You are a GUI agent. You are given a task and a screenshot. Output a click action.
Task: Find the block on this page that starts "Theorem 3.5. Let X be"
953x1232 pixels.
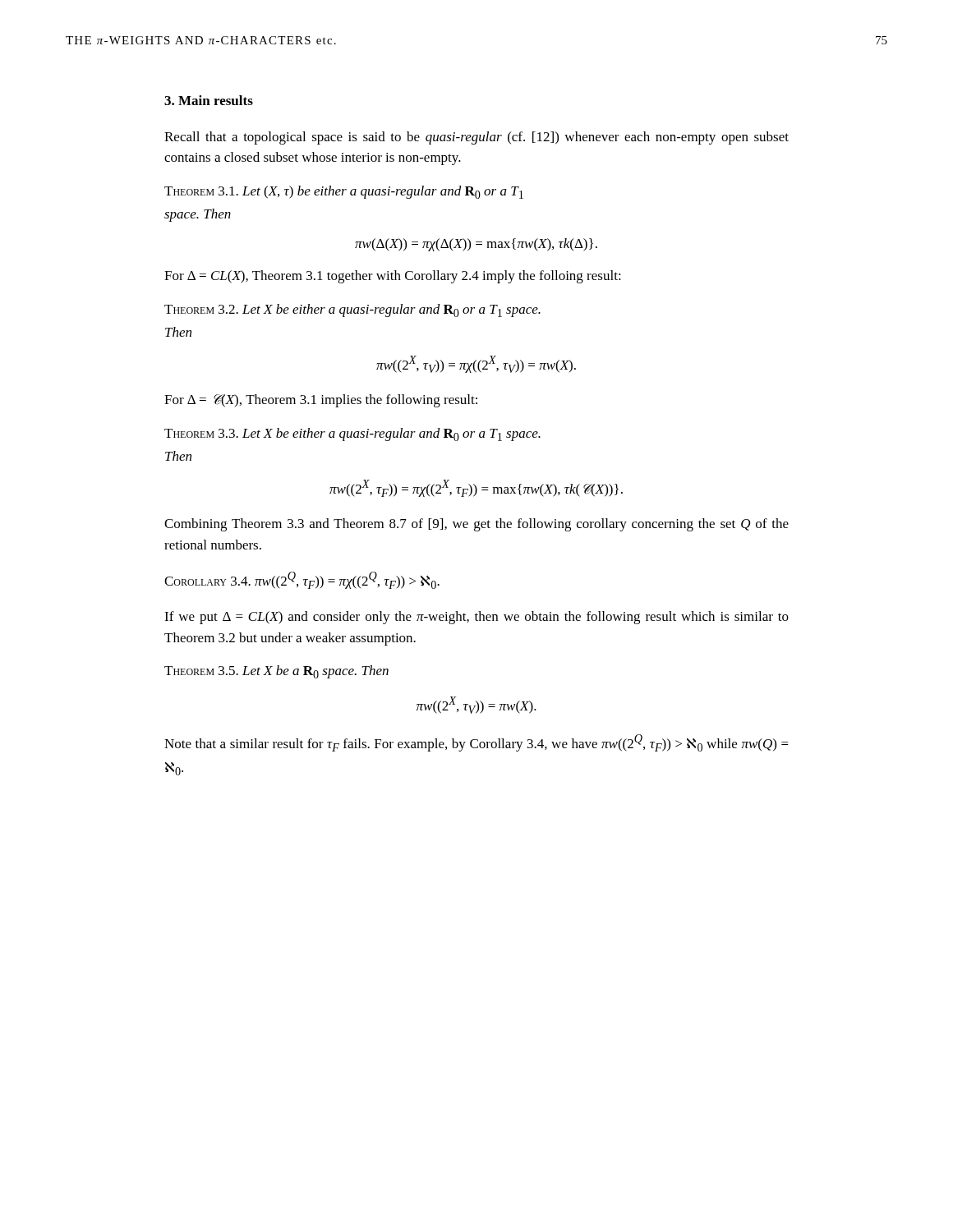click(x=277, y=672)
